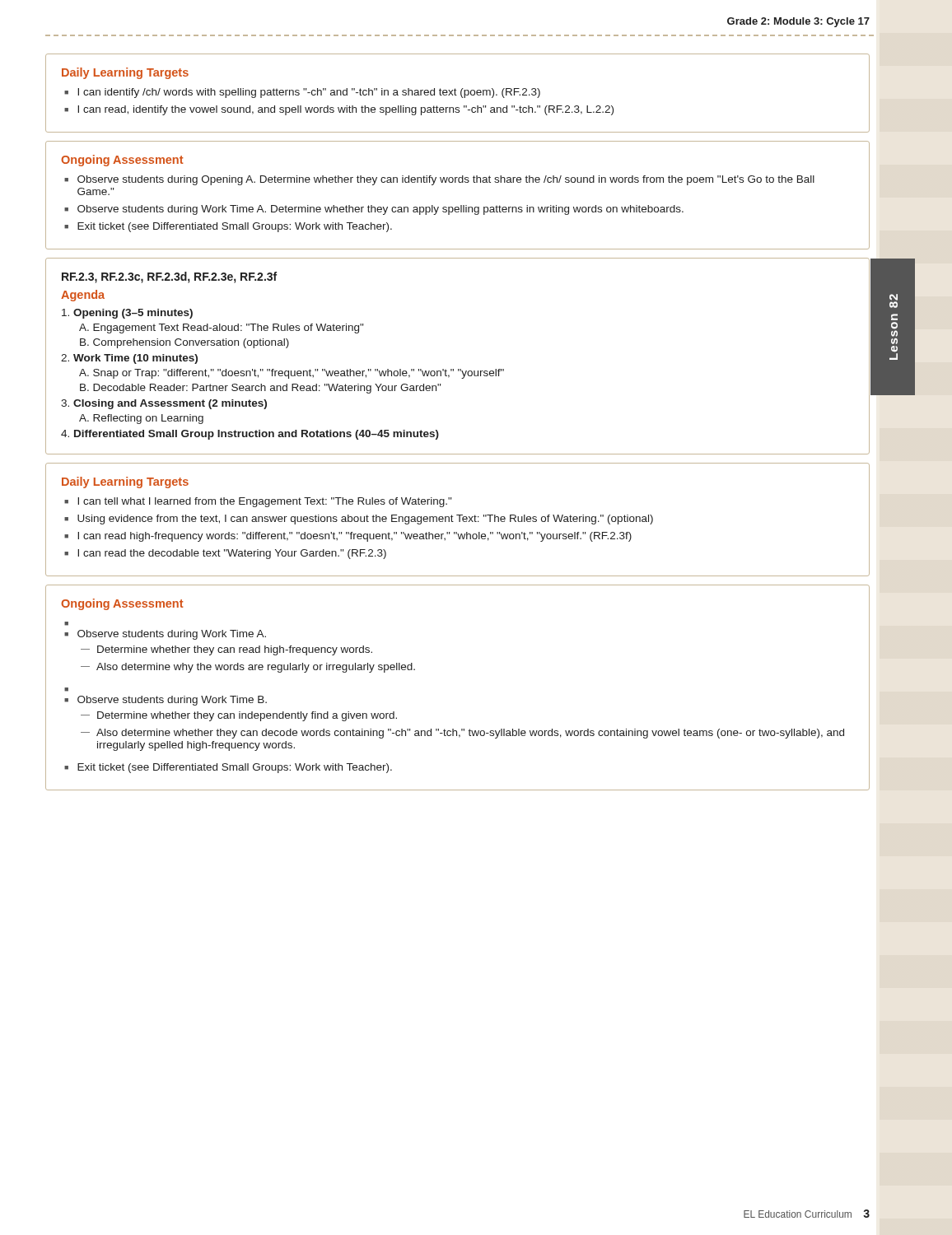The image size is (952, 1235).
Task: Locate the element starting "B. Decodable Reader: Partner Search and Read: "Watering"
Action: tap(260, 387)
